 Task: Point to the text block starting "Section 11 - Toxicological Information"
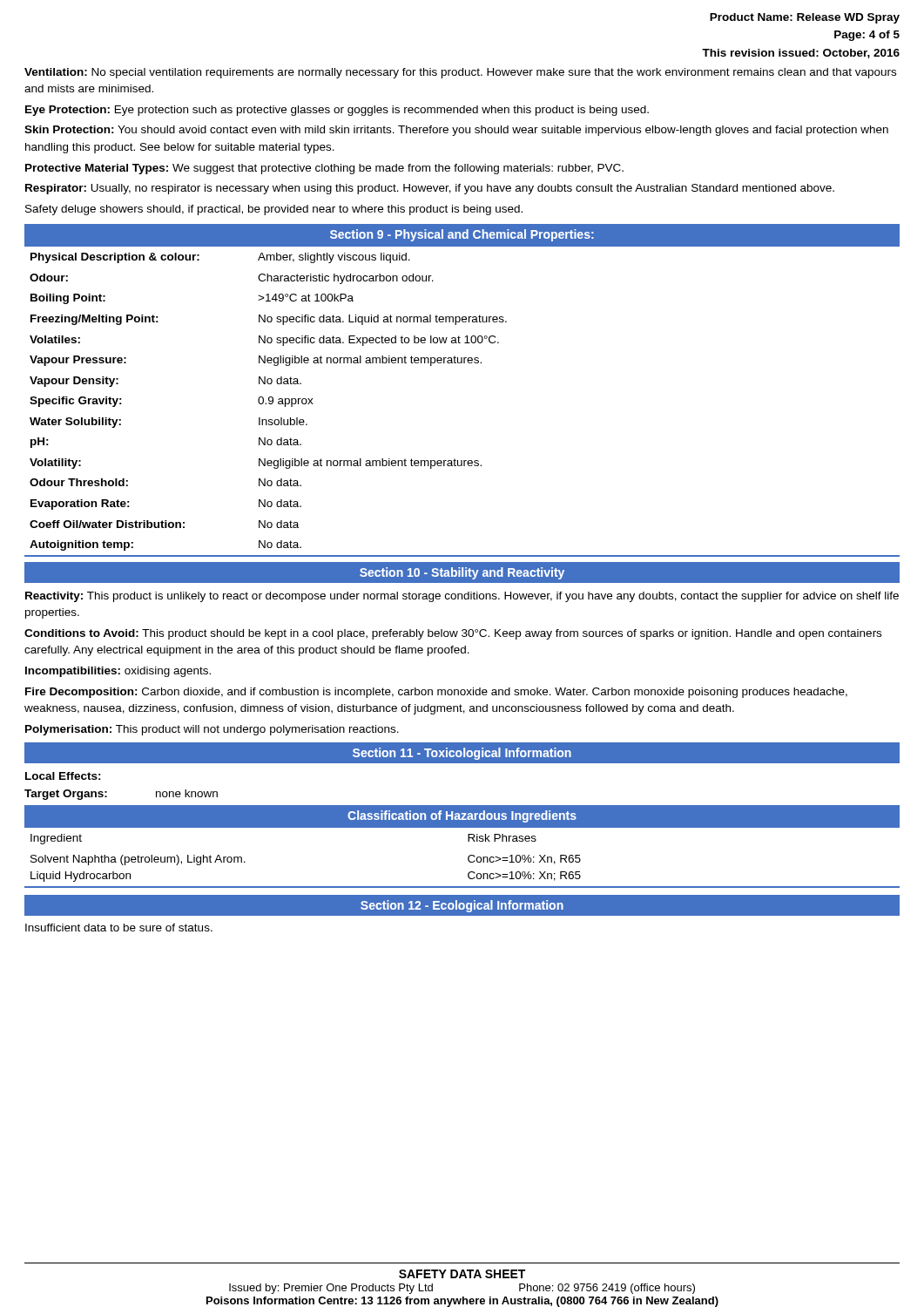(x=462, y=753)
